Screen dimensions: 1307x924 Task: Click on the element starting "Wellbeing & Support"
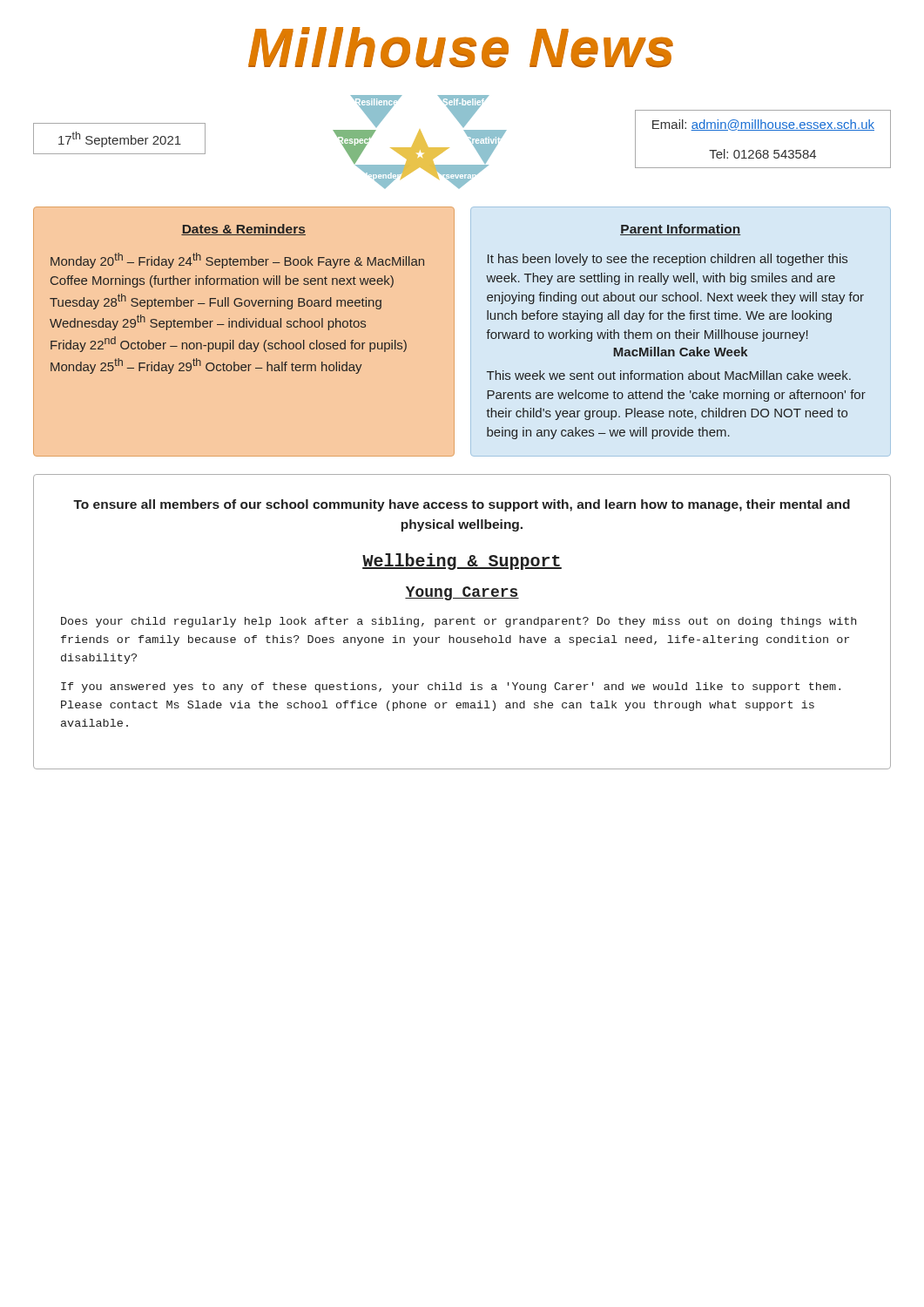click(462, 562)
